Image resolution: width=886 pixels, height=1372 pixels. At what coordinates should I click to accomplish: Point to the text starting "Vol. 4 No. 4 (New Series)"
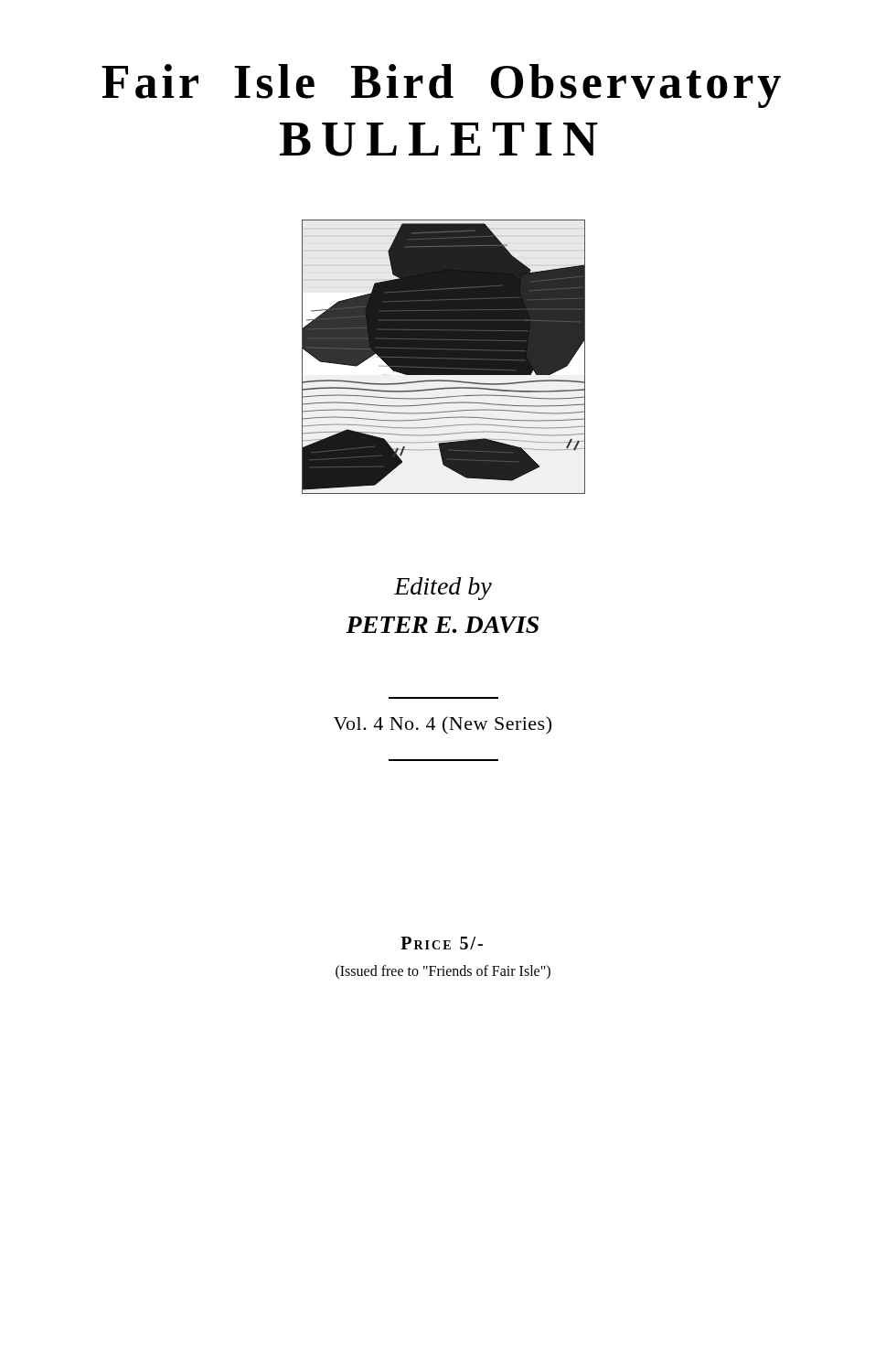point(443,723)
